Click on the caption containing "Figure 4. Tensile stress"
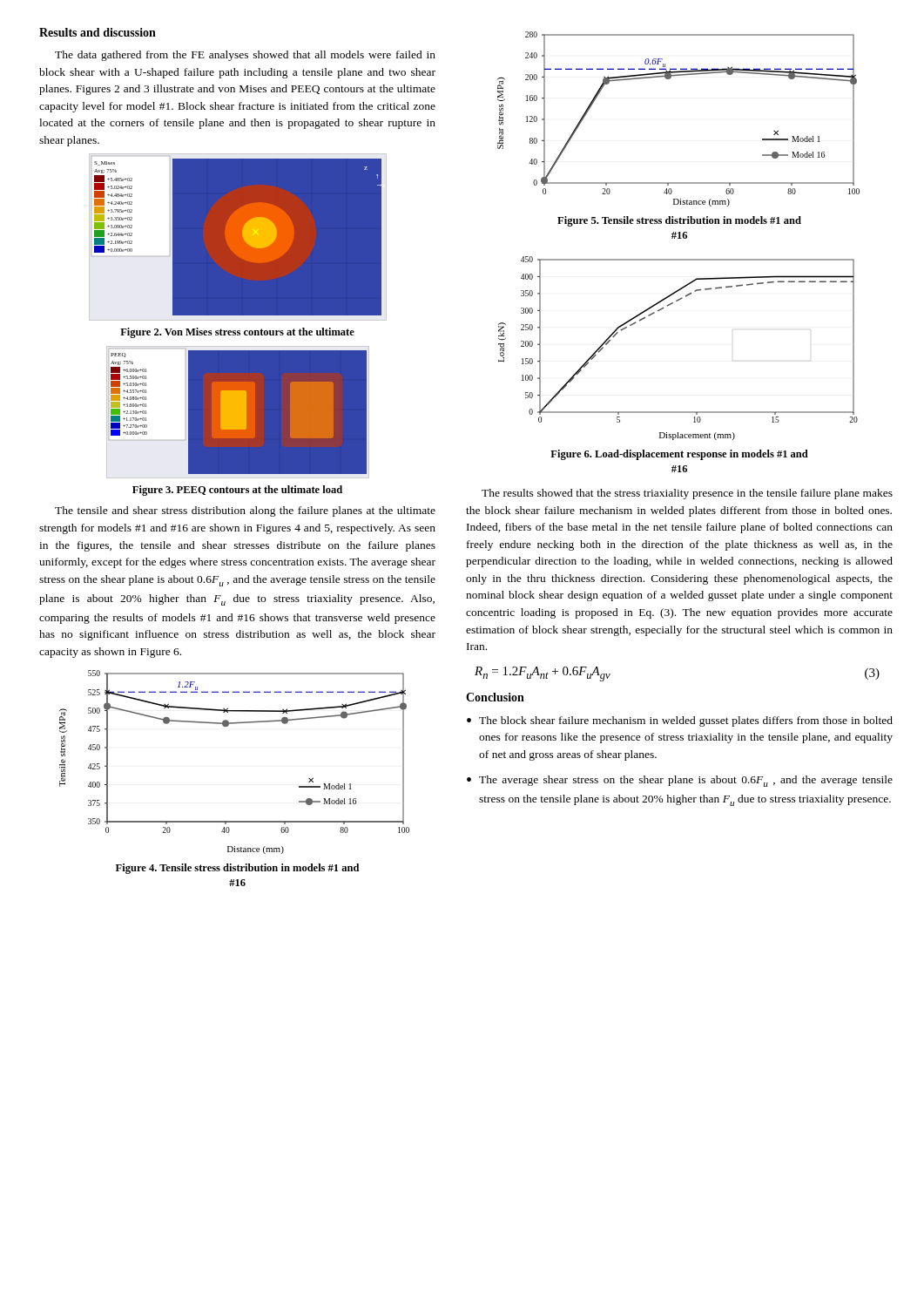The image size is (924, 1307). (x=237, y=868)
